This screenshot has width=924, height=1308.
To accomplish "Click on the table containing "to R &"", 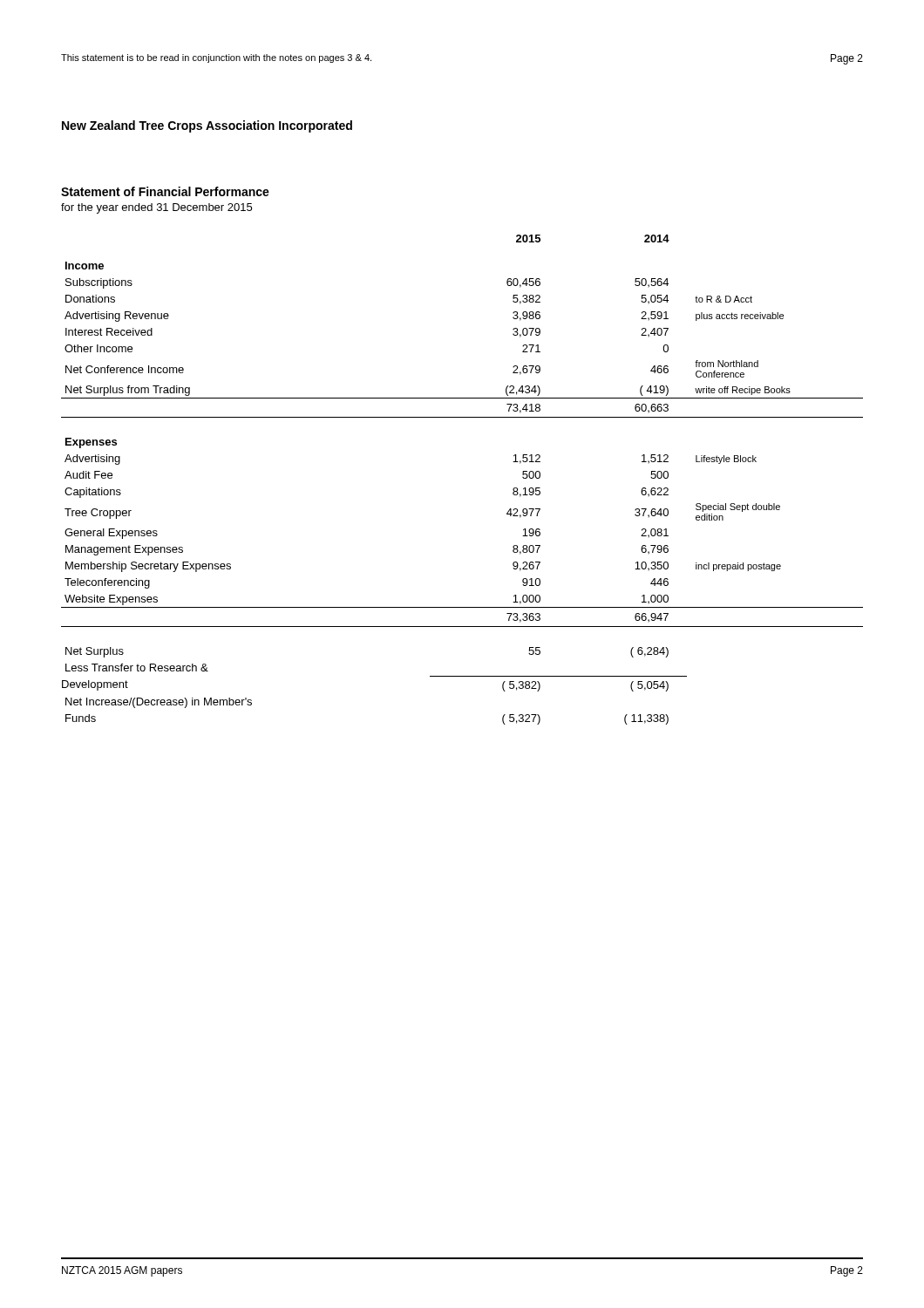I will click(462, 475).
